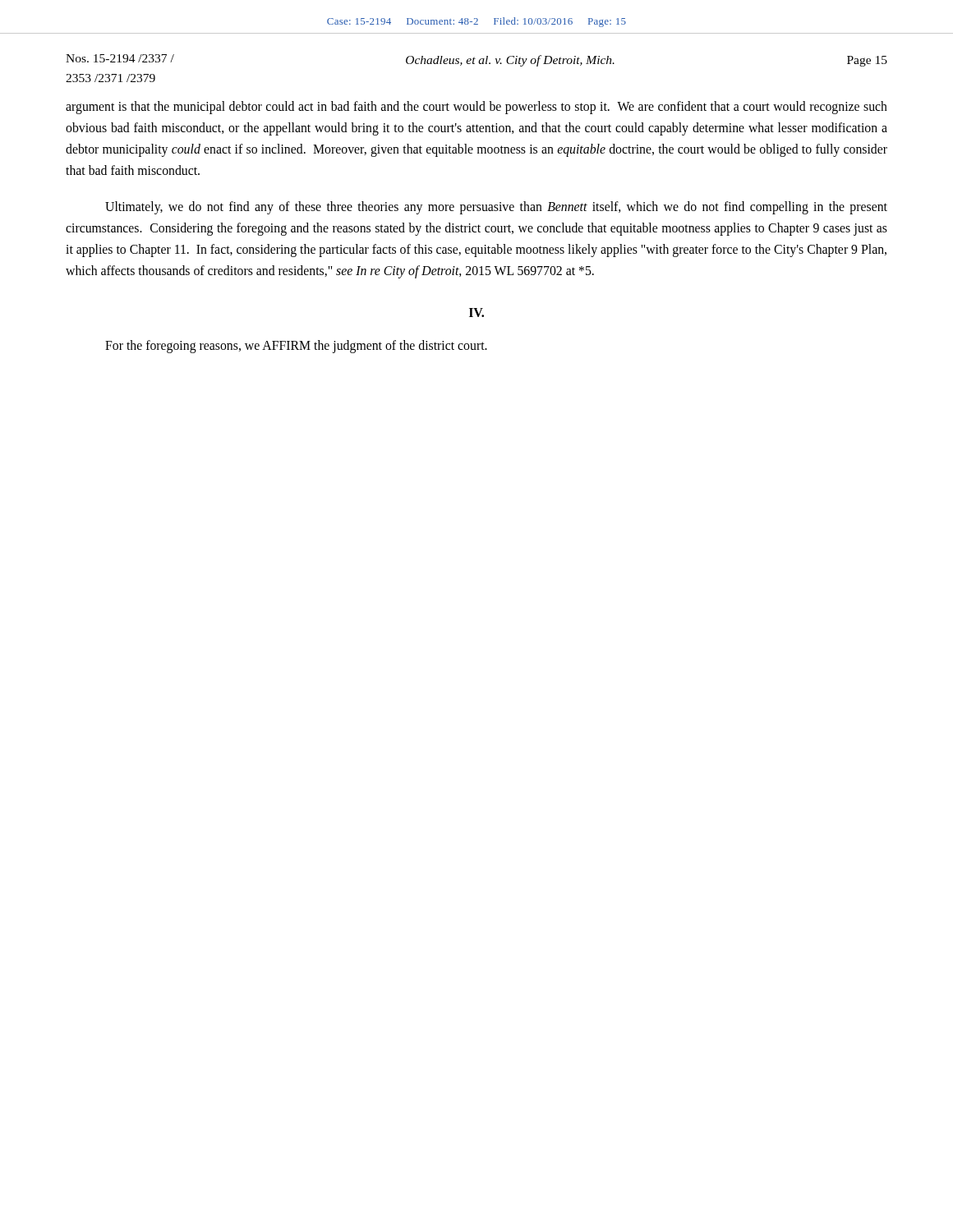
Task: Find the text block that says "For the foregoing reasons, we AFFIRM the judgment"
Action: (296, 345)
